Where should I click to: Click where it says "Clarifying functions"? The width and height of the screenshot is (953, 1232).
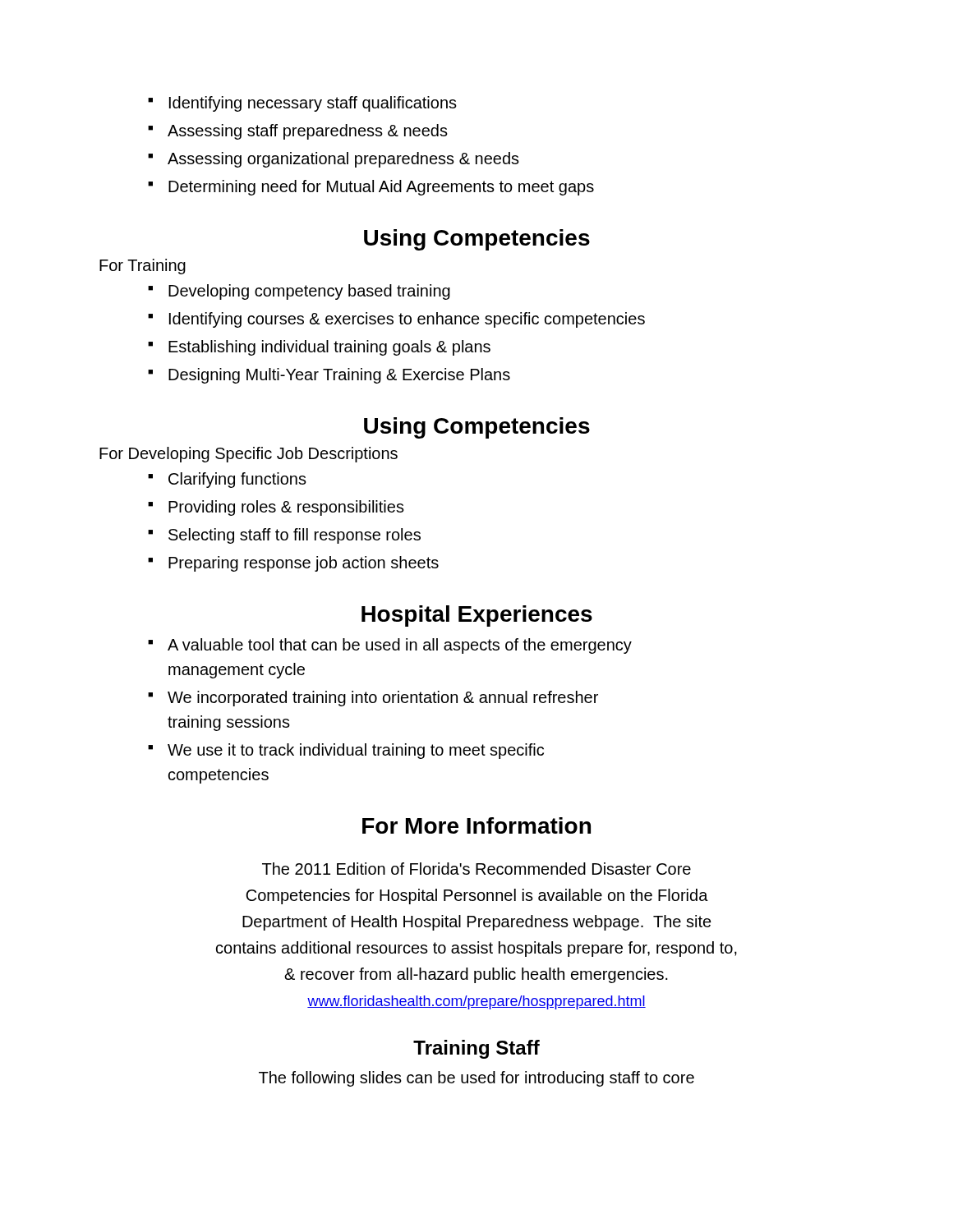click(x=227, y=480)
